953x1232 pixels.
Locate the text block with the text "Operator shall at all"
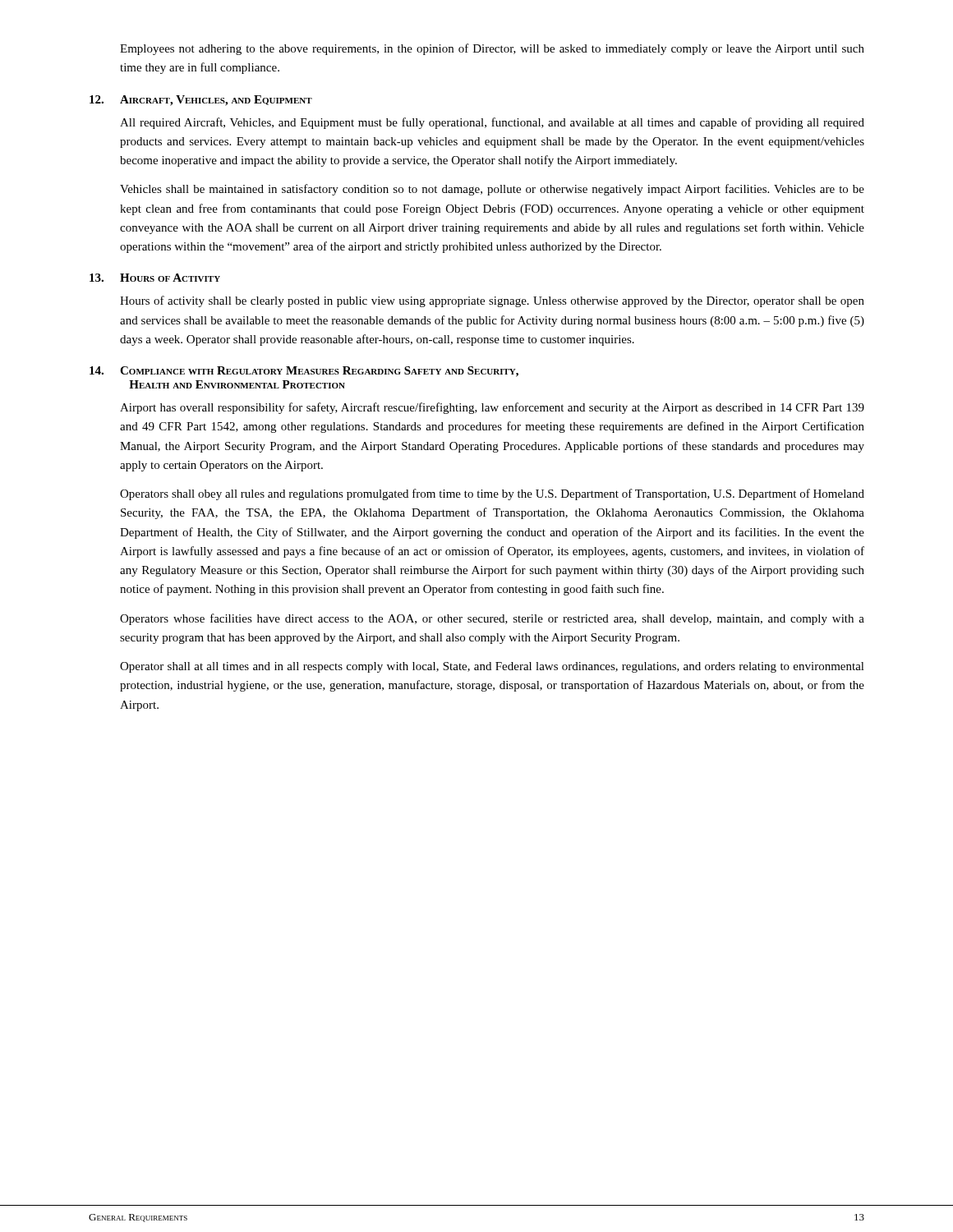[x=492, y=685]
